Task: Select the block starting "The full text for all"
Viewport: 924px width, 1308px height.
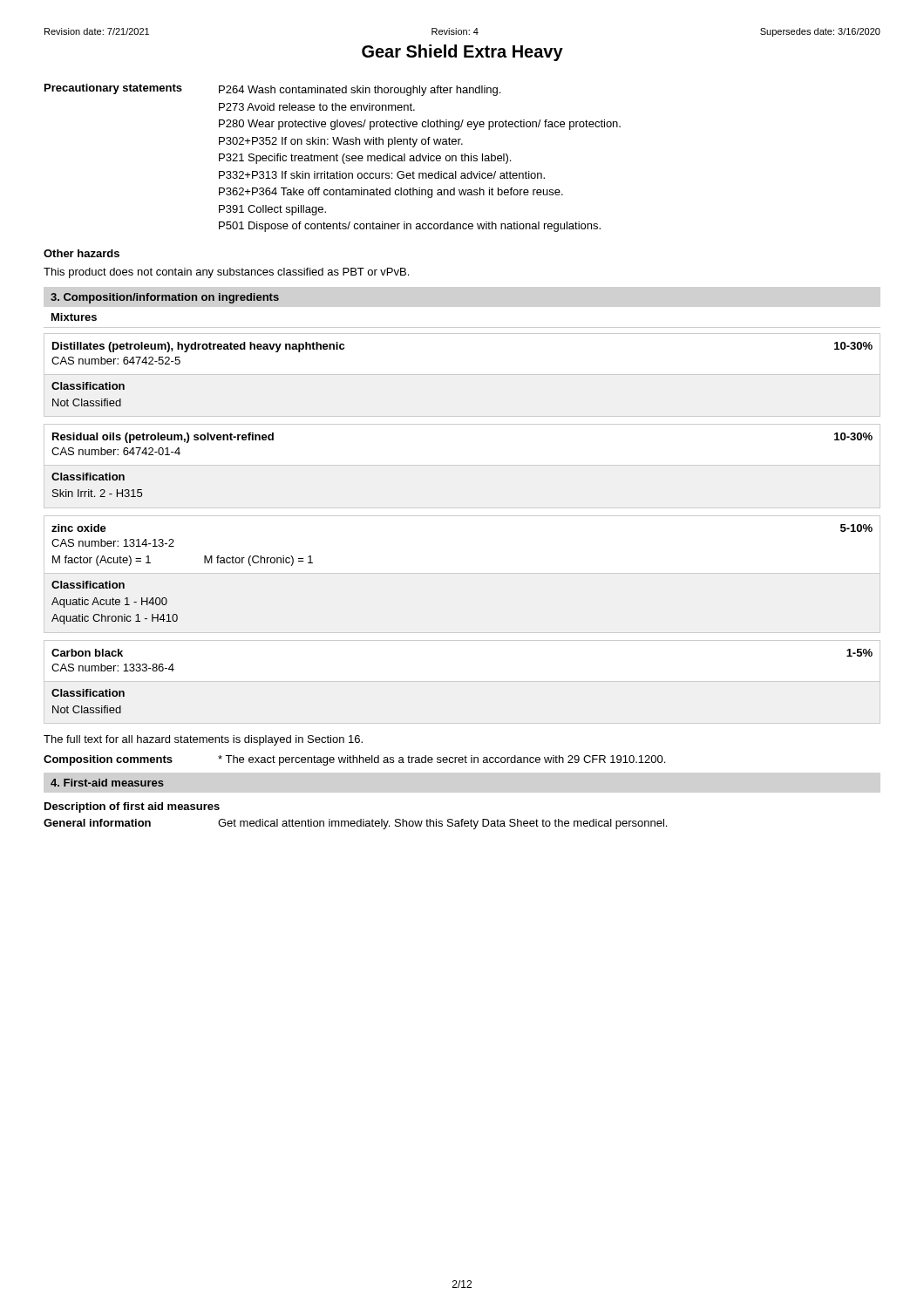Action: 204,739
